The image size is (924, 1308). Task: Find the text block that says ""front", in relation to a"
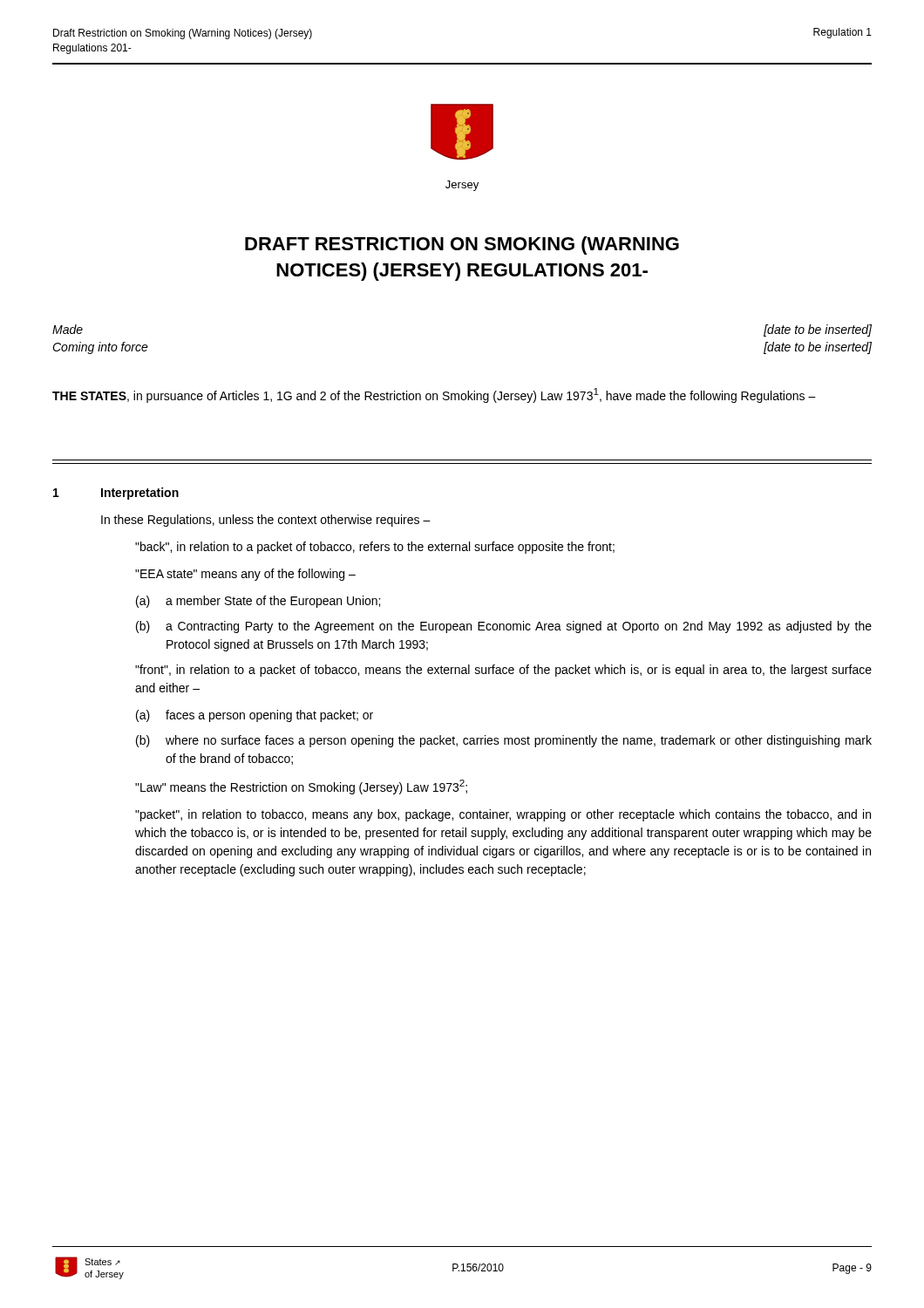tap(503, 679)
